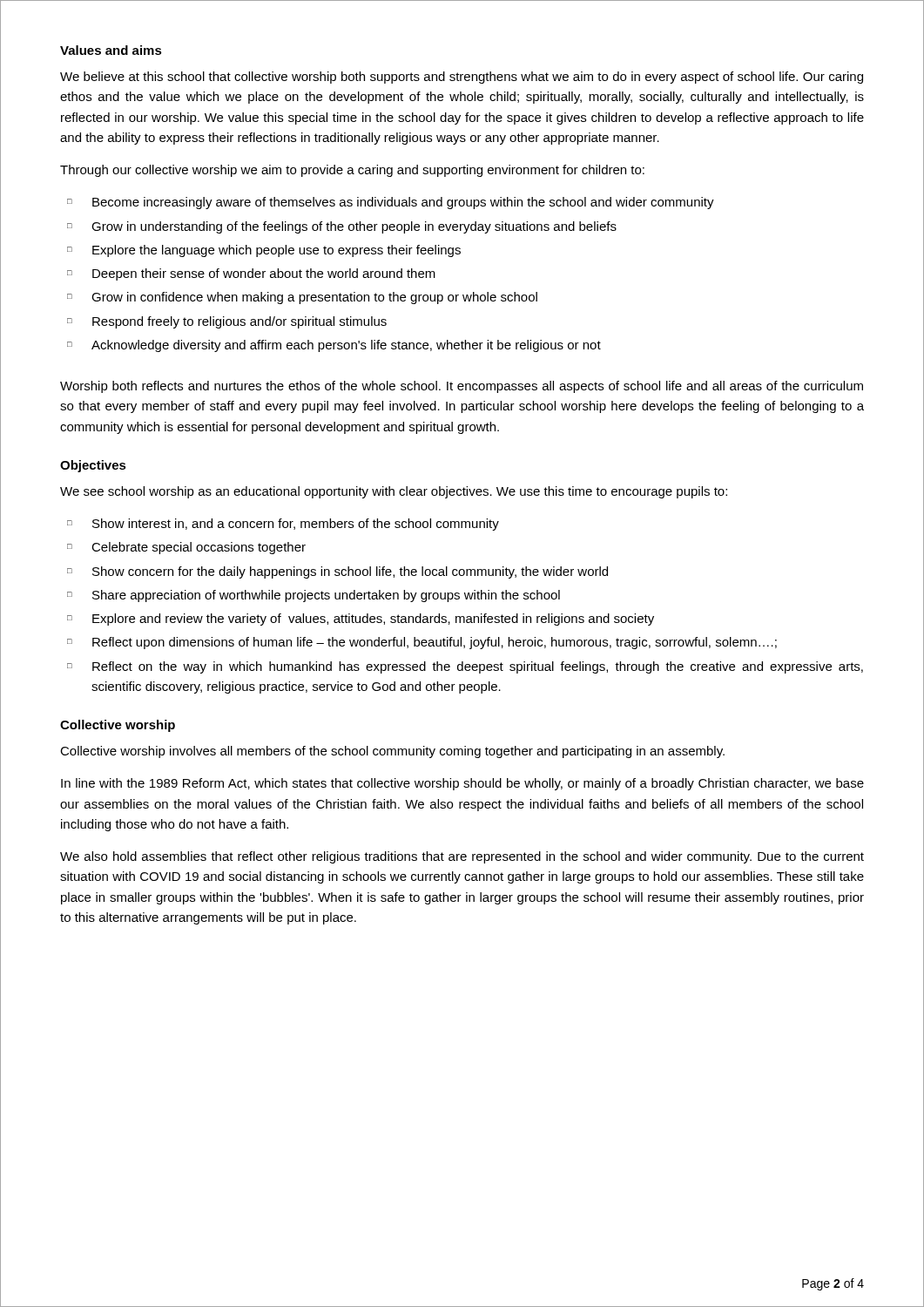Navigate to the block starting "□Reflect upon dimensions of human life – the"

point(422,642)
